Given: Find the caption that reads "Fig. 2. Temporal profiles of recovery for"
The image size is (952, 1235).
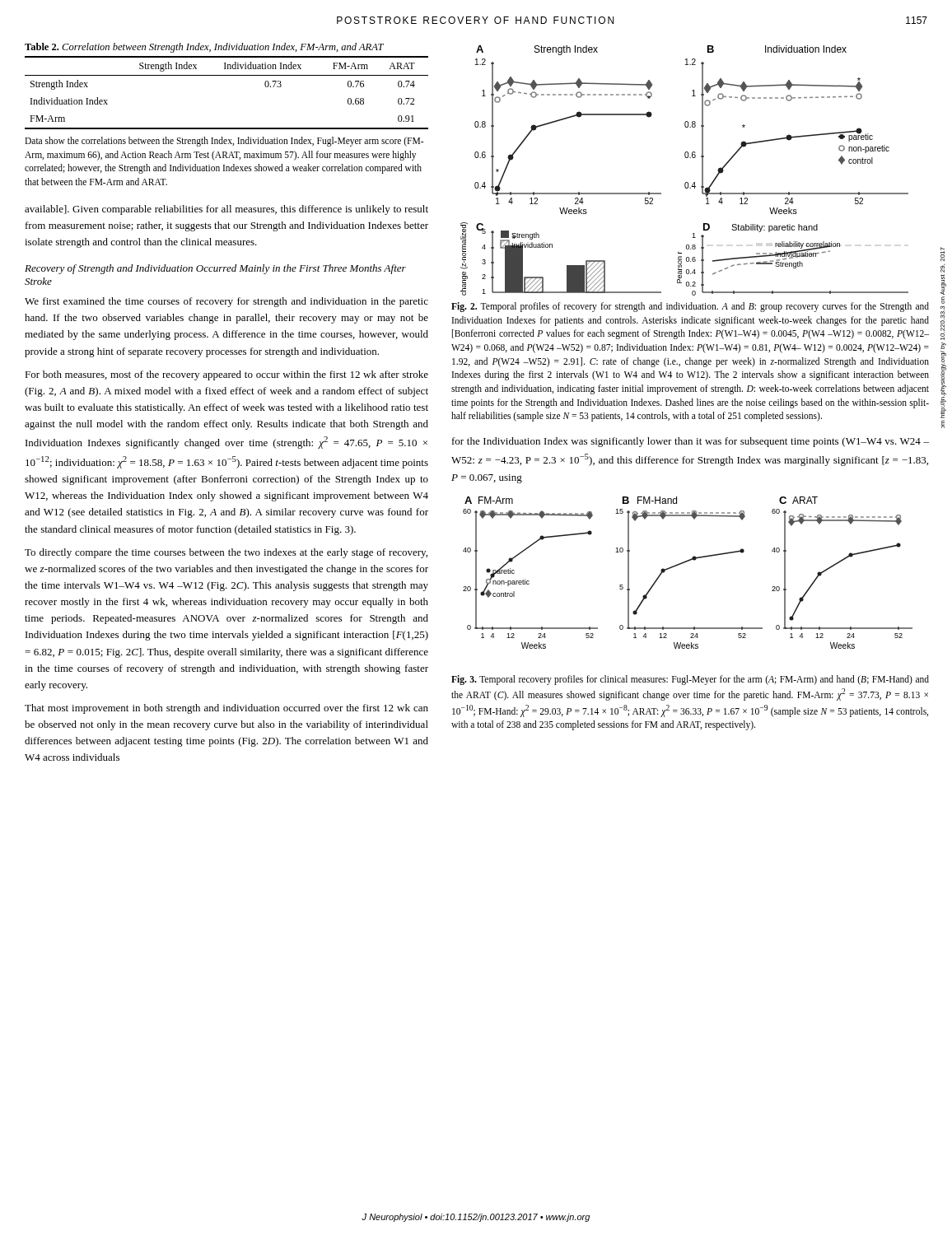Looking at the screenshot, I should click(690, 361).
